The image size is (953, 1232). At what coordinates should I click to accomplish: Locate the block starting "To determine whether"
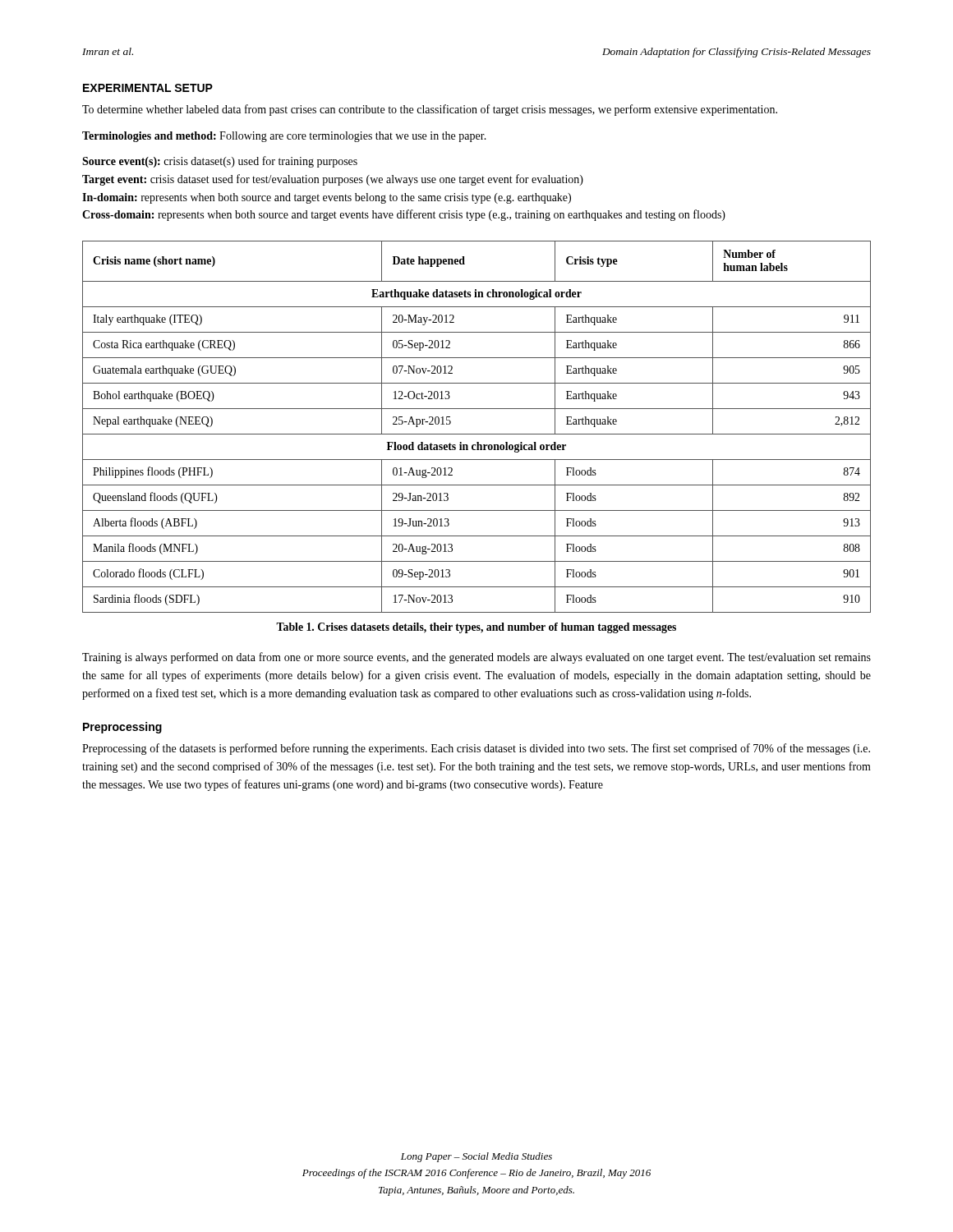[430, 110]
